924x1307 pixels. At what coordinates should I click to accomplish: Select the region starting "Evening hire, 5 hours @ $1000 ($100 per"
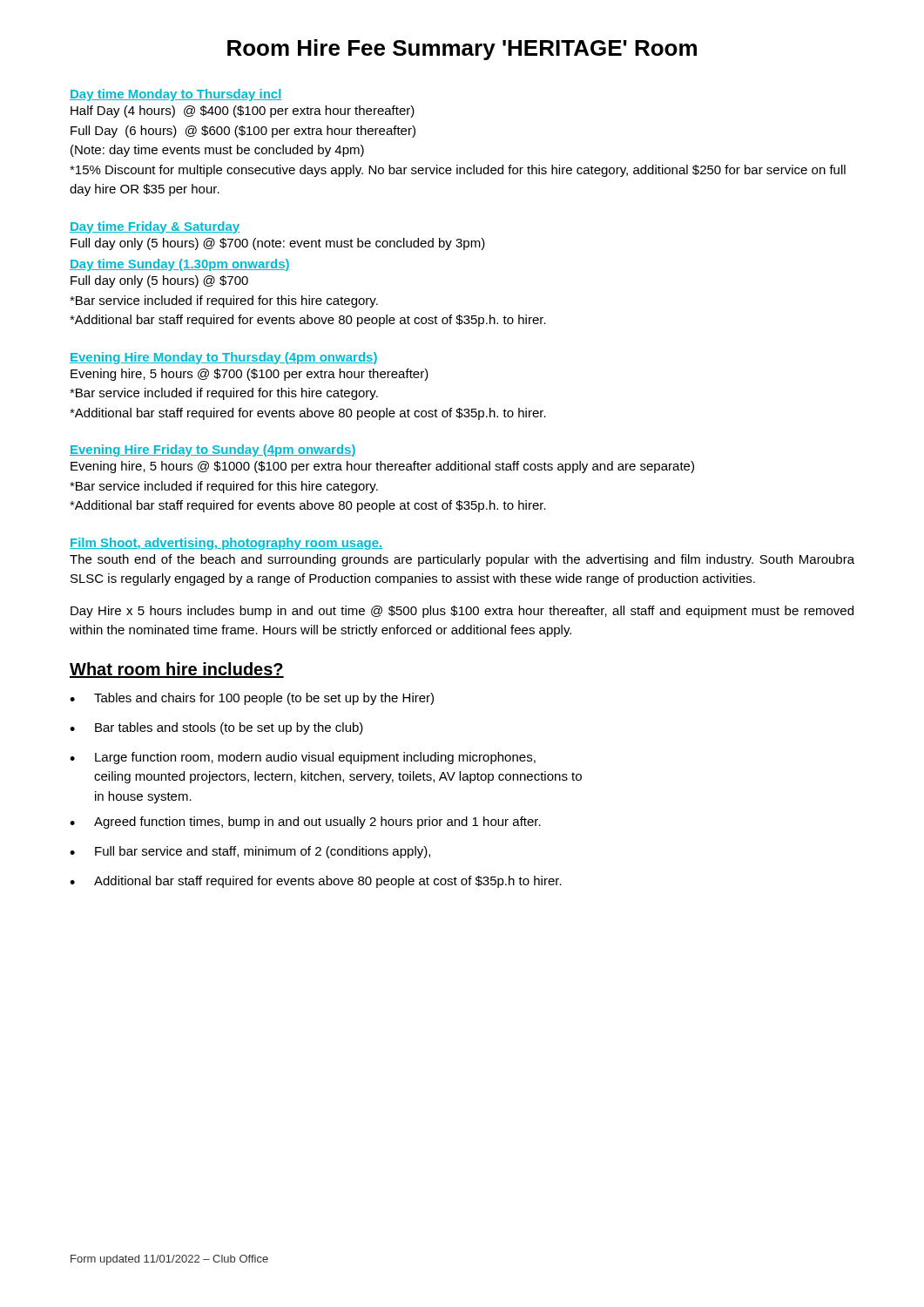click(x=382, y=467)
